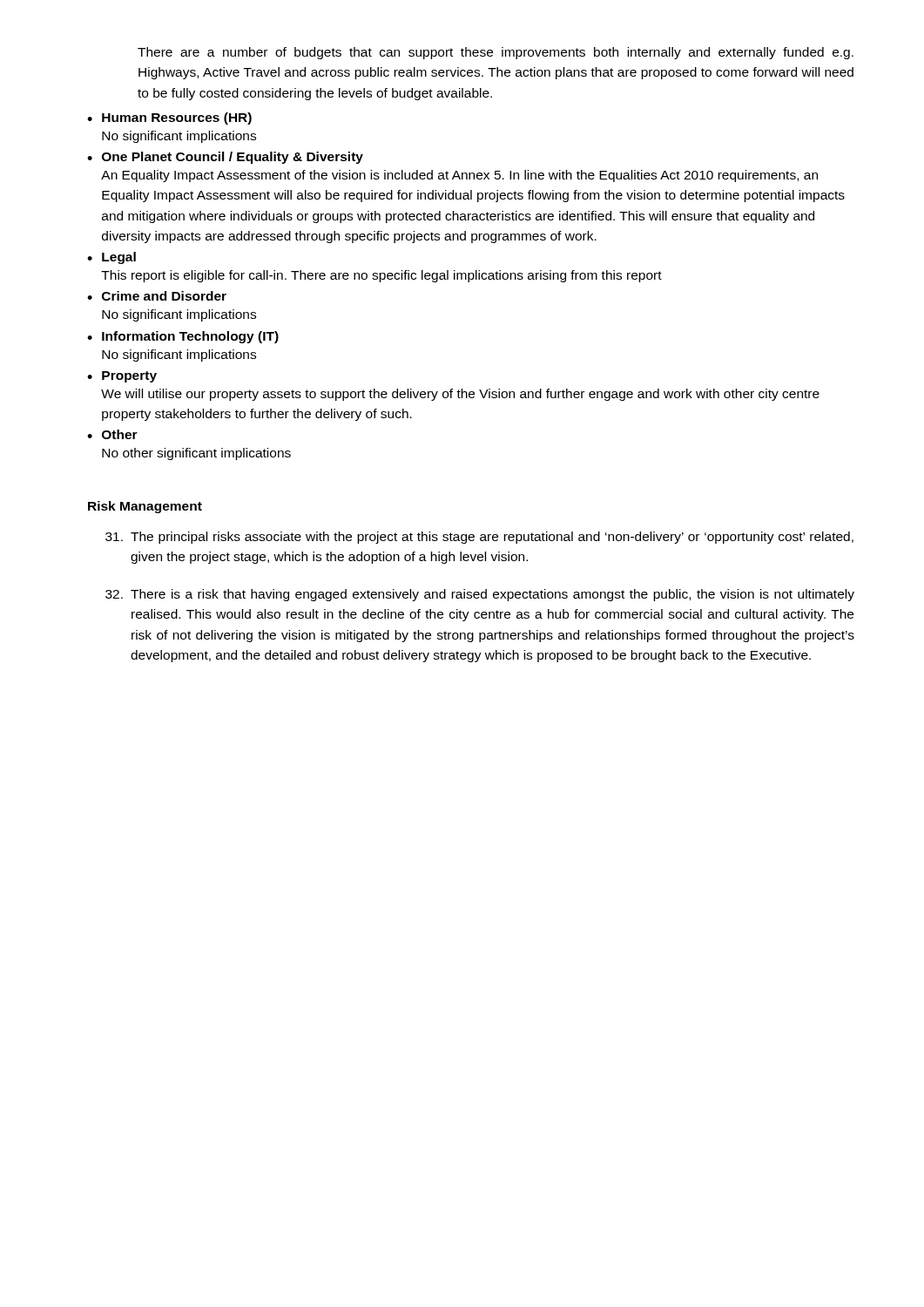924x1307 pixels.
Task: Select the text starting "• Human Resources"
Action: [169, 119]
